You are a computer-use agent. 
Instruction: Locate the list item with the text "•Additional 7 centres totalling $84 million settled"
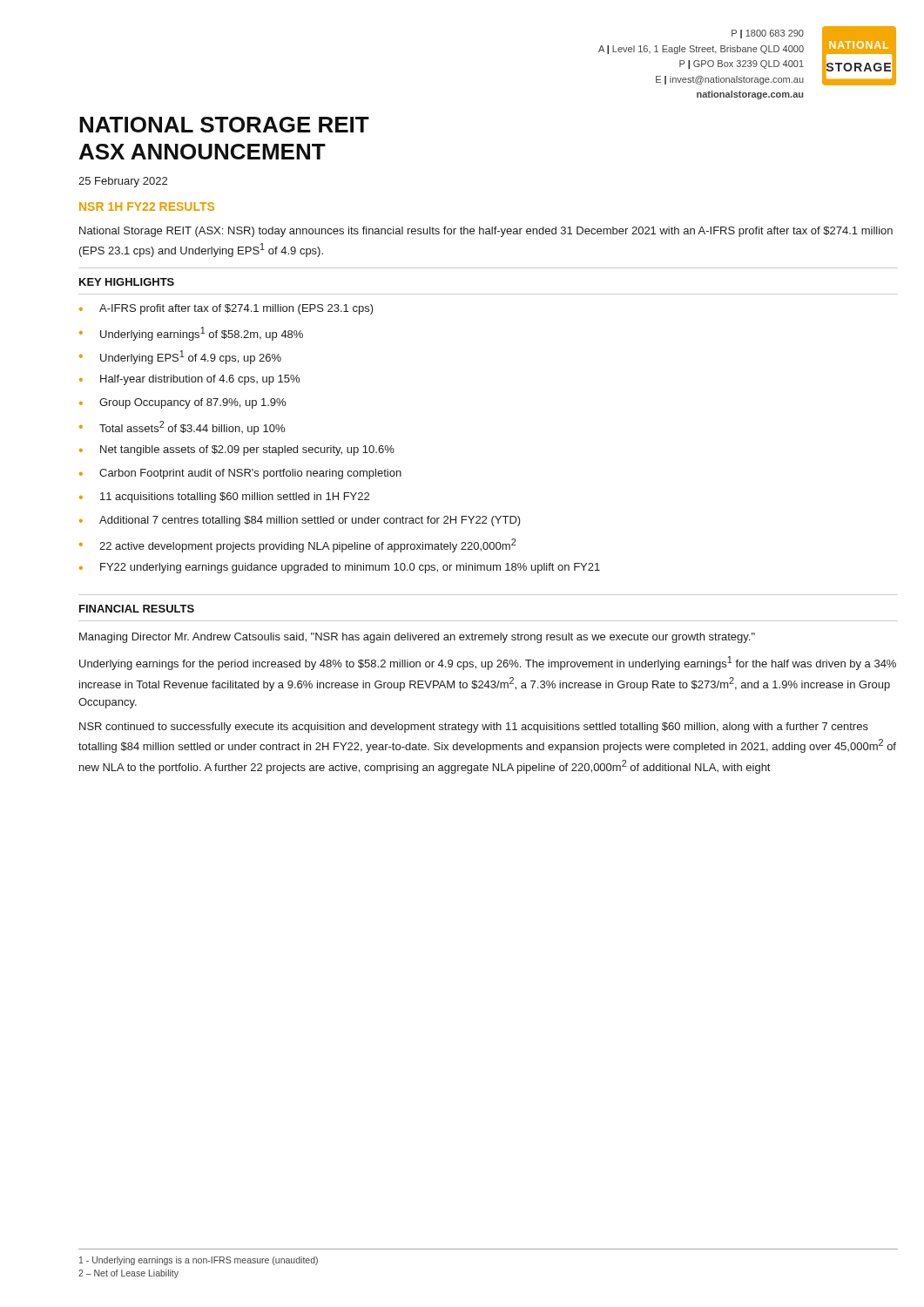(488, 521)
